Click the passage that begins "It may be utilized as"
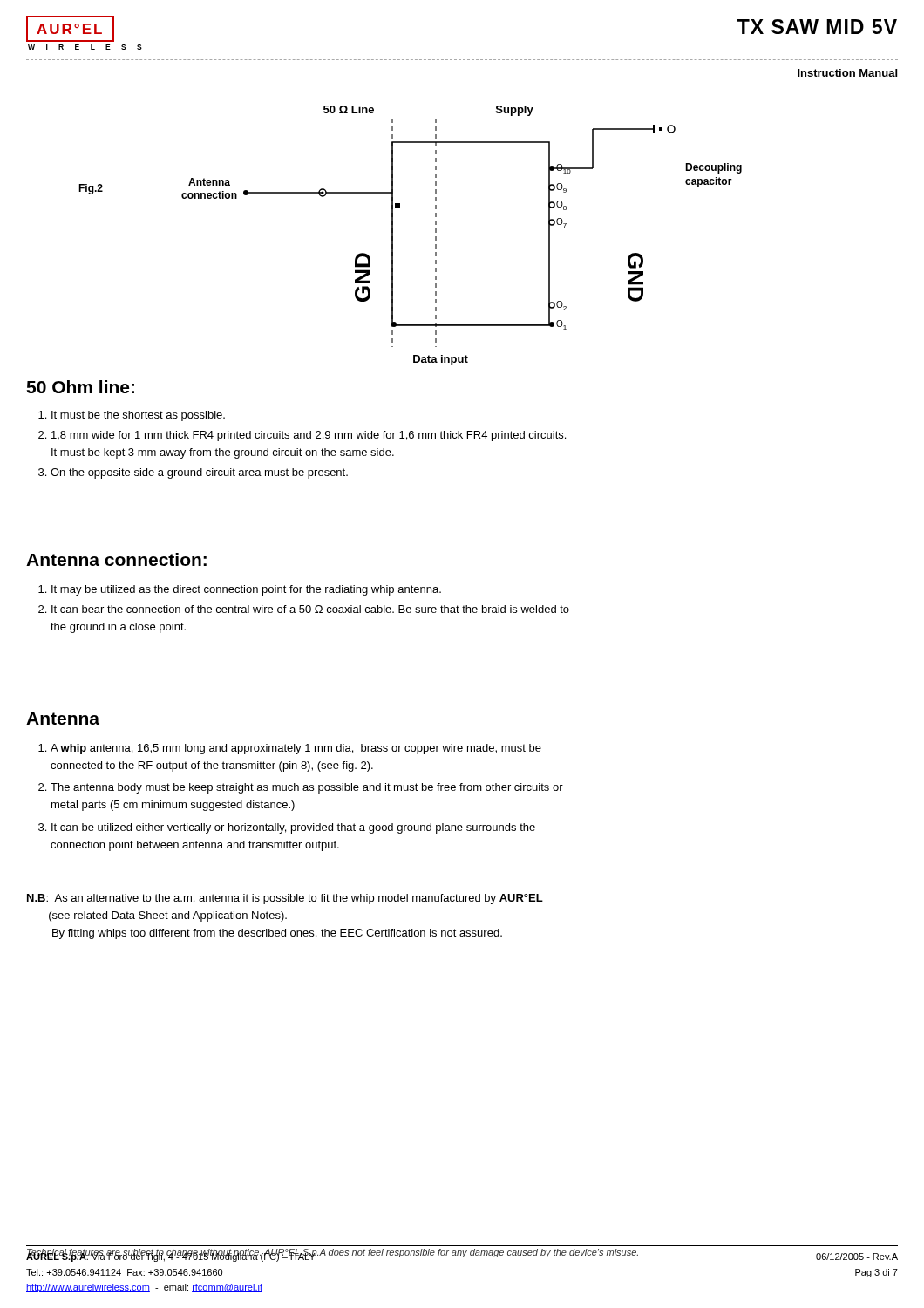924x1308 pixels. click(x=246, y=589)
